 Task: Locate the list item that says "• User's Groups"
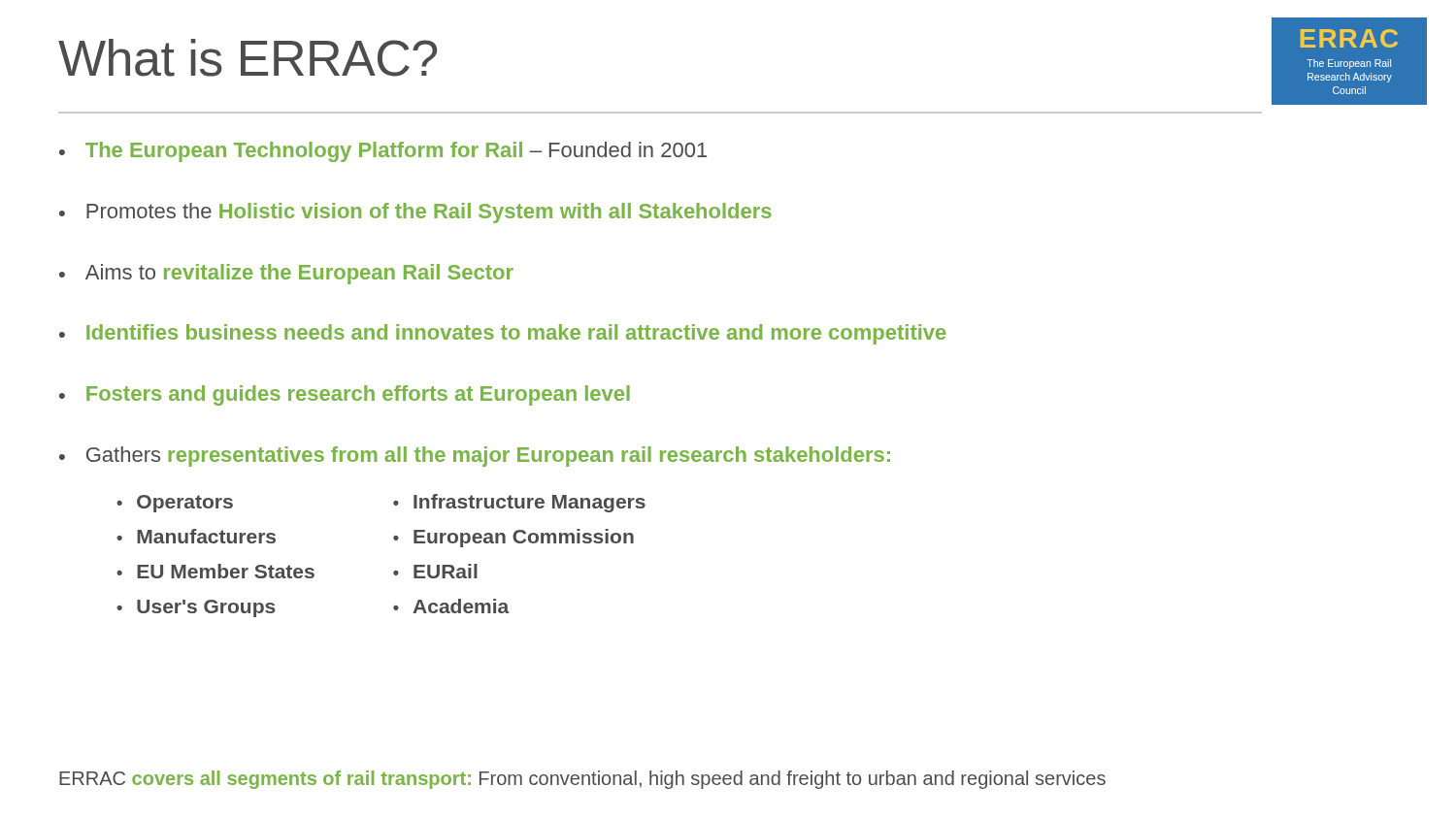tap(196, 606)
